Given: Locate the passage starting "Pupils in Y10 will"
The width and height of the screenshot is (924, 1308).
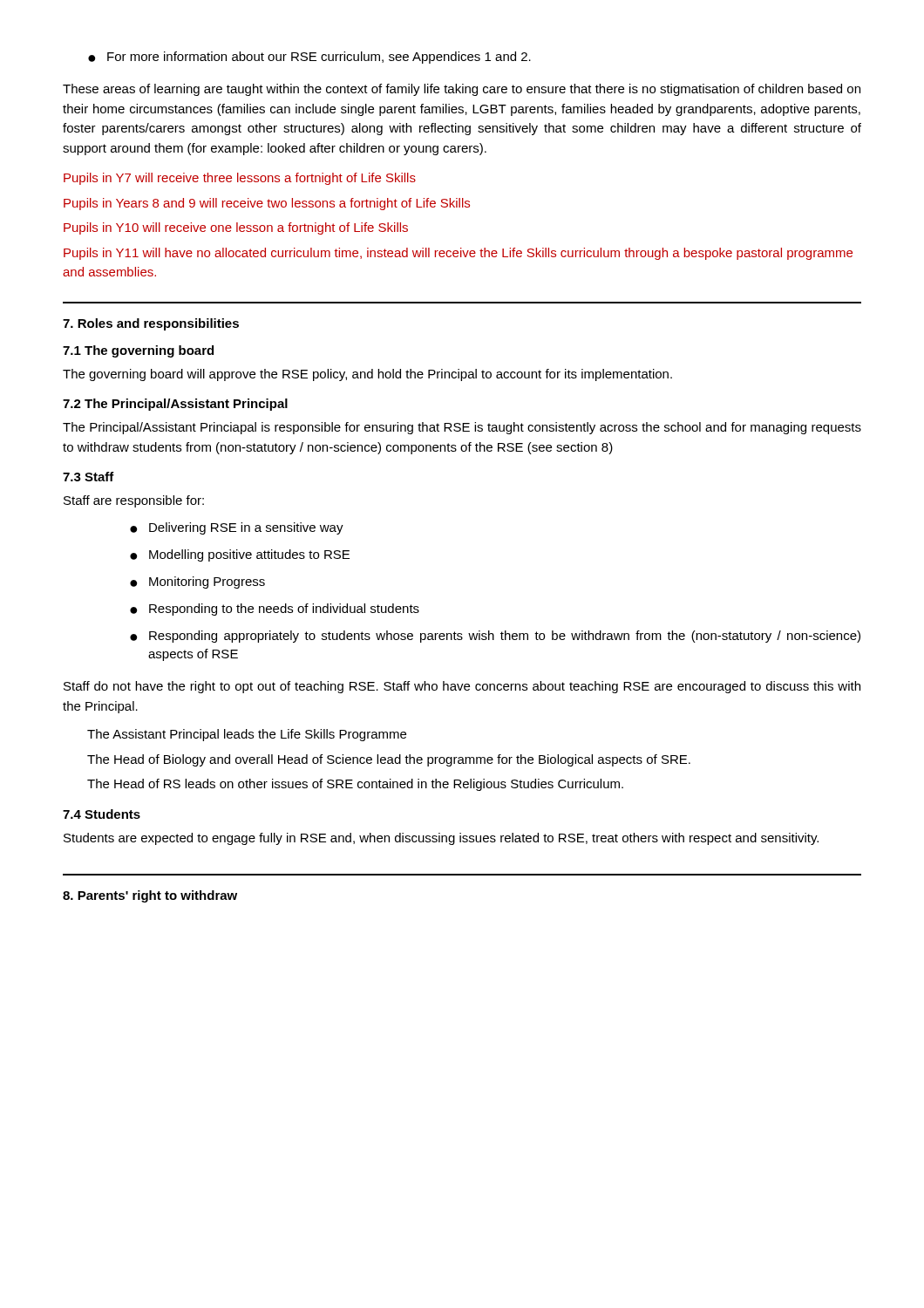Looking at the screenshot, I should (x=236, y=227).
